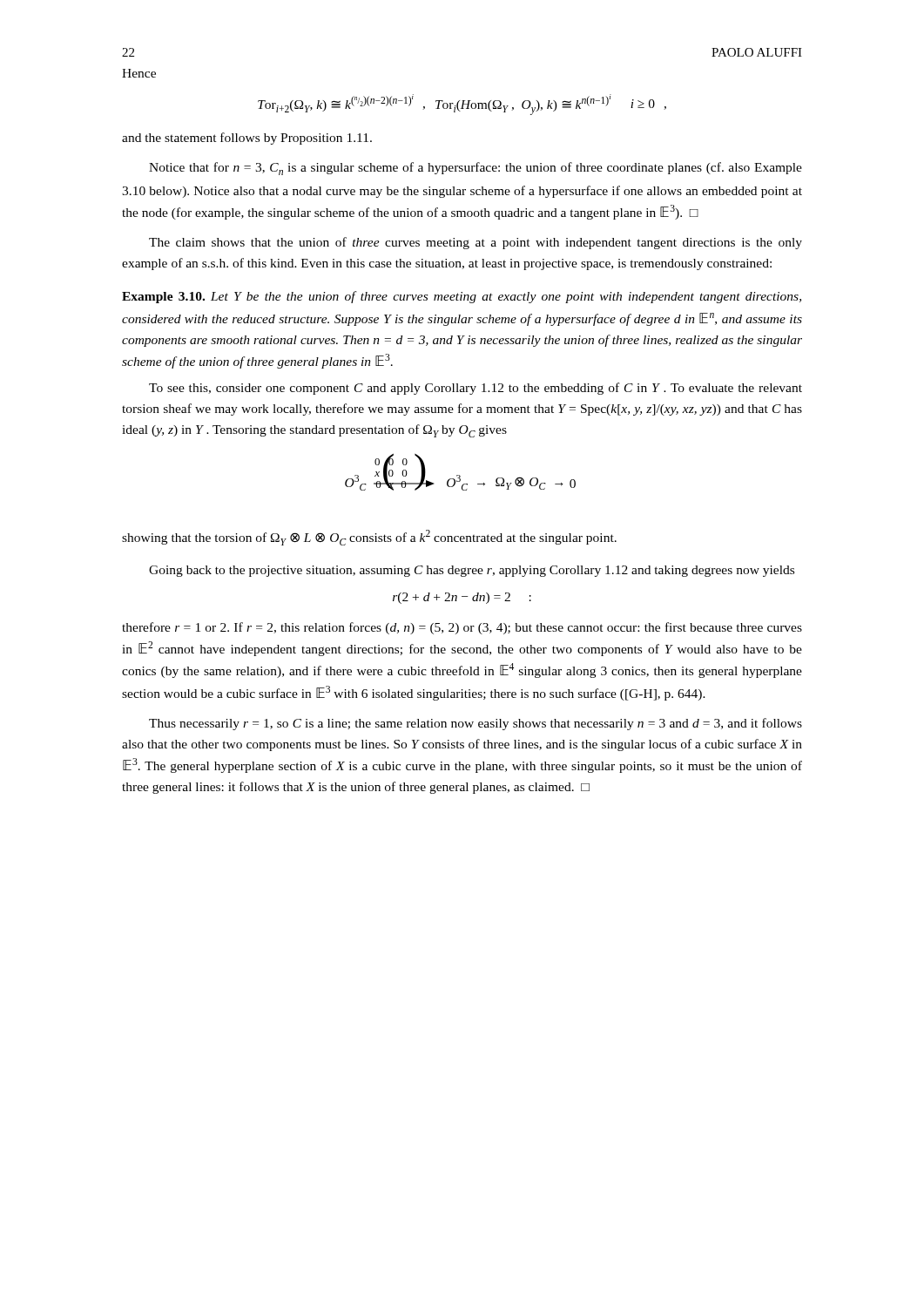924x1307 pixels.
Task: Click on the element starting "therefore r = 1 or"
Action: (462, 660)
